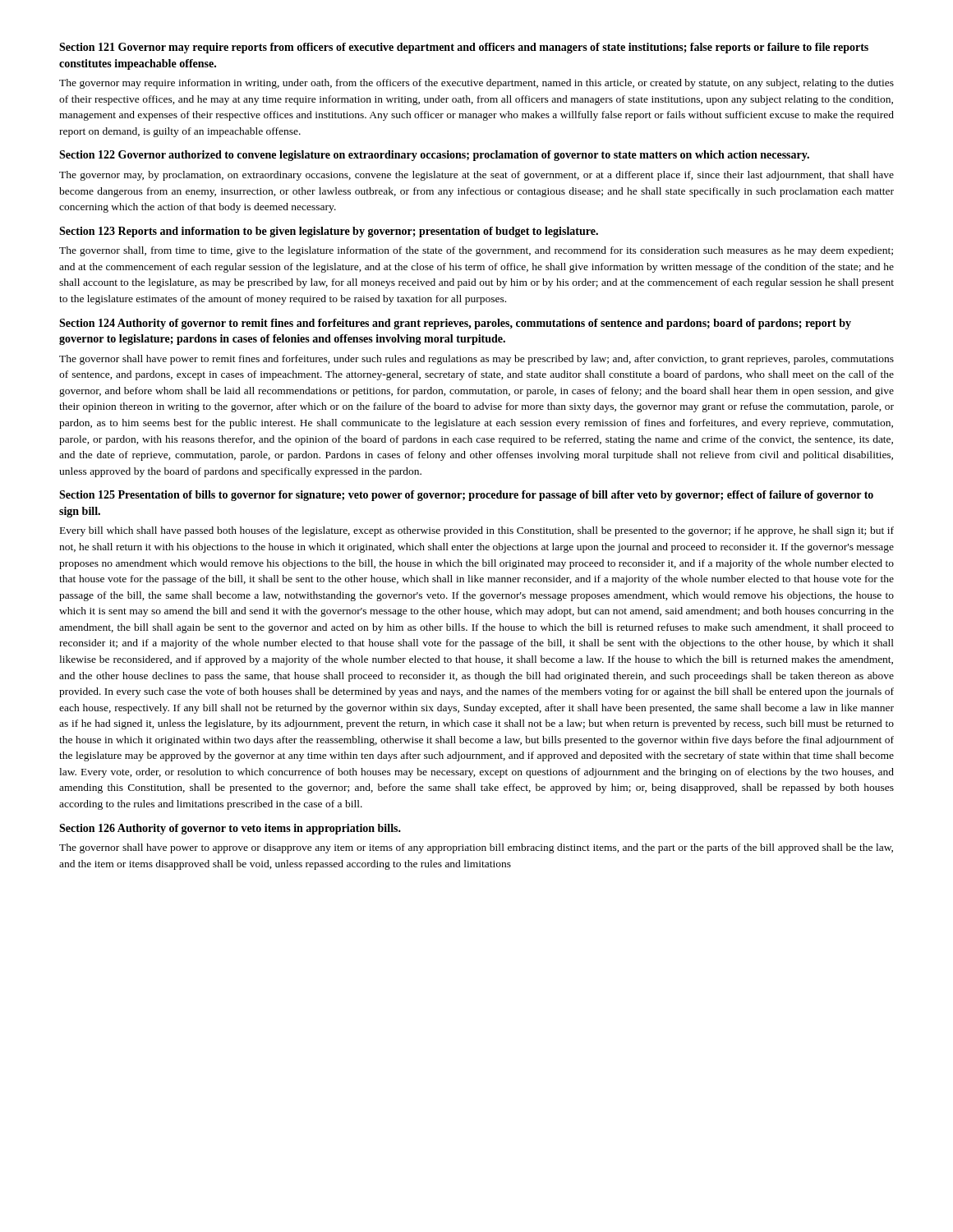Locate the text block containing "Every bill which shall have passed both"
Viewport: 953px width, 1232px height.
476,667
